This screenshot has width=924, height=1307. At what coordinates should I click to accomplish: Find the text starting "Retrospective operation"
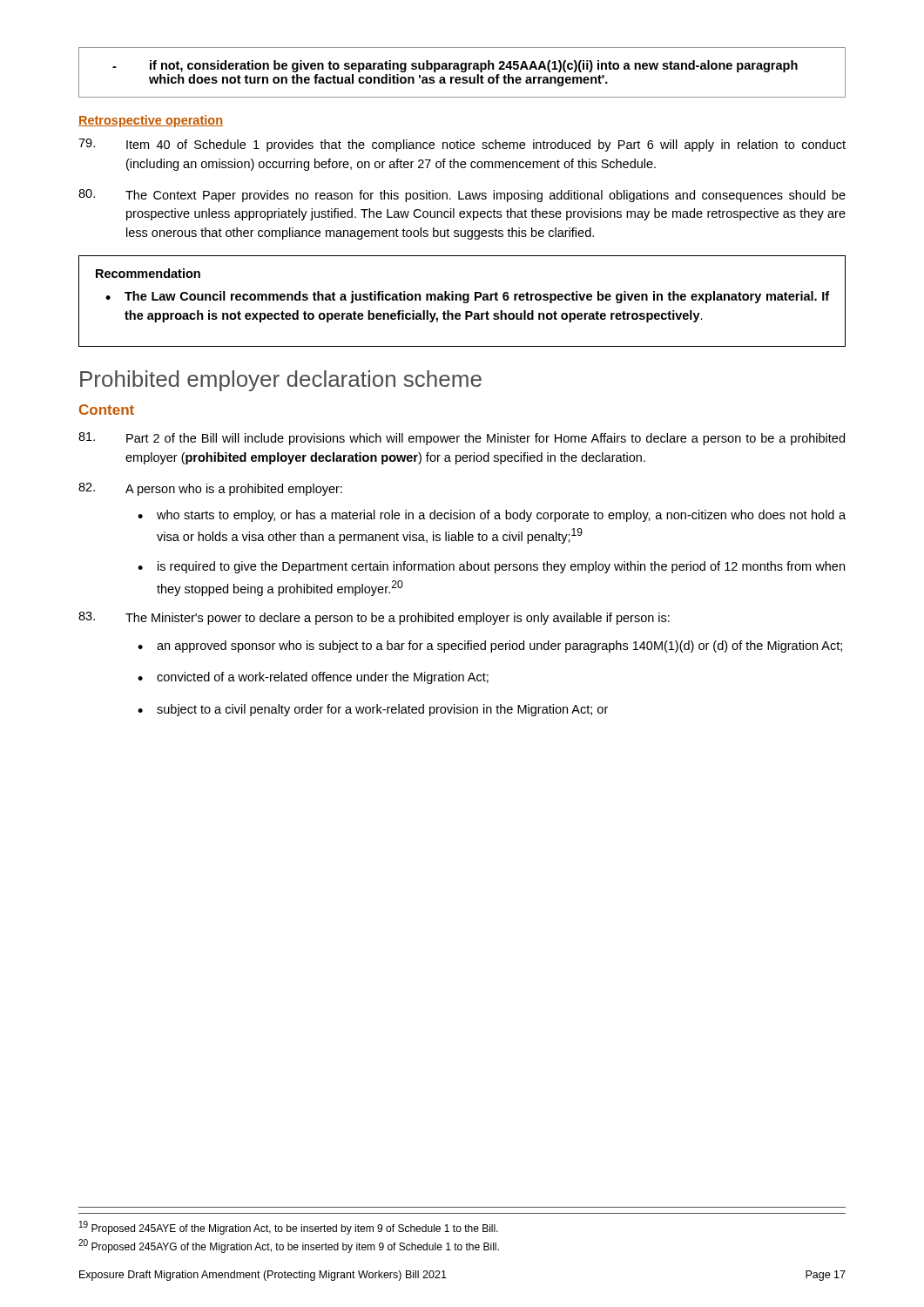(151, 120)
